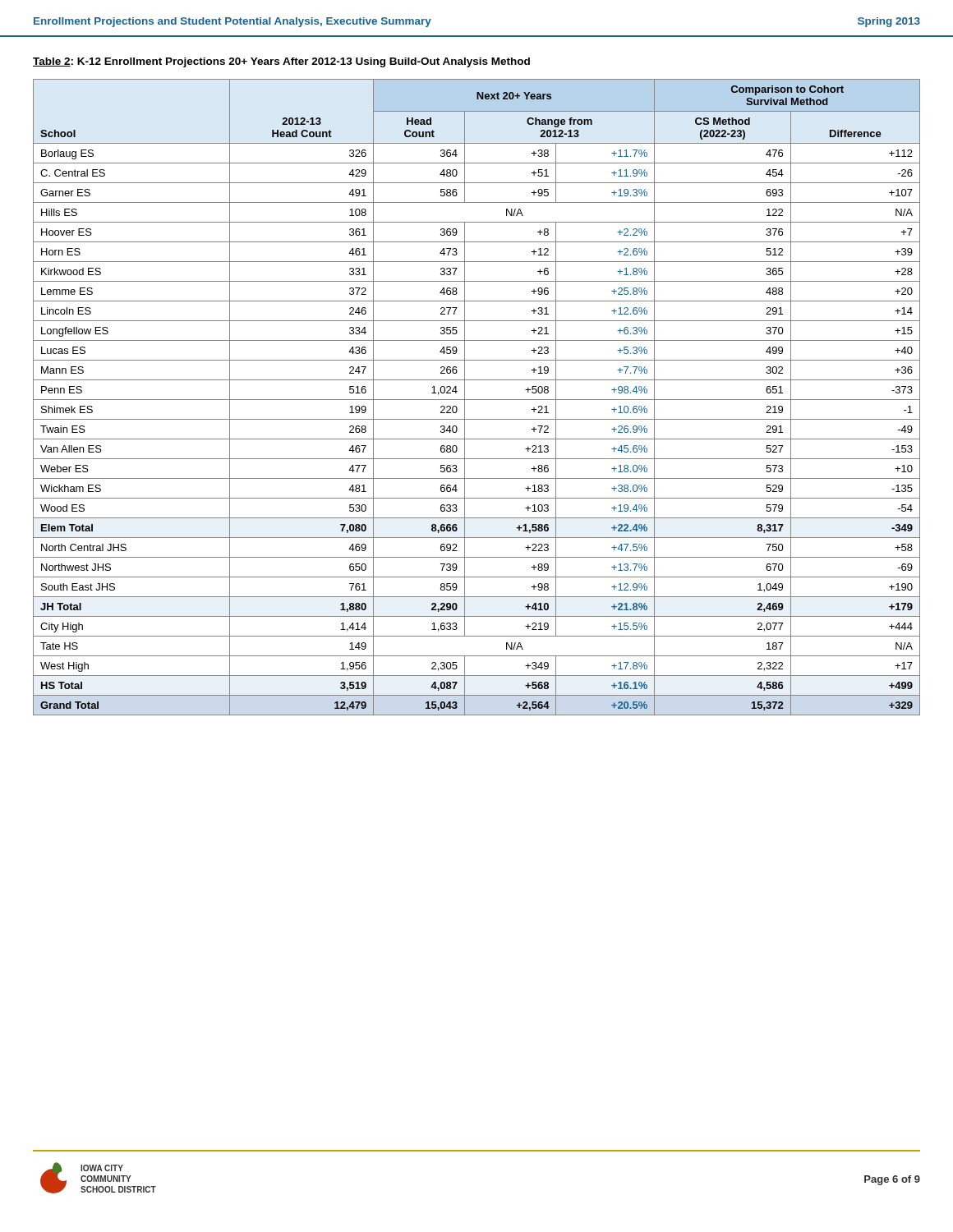Select the block starting "Table 2: K-12 Enrollment Projections 20+ Years After"
The image size is (953, 1232).
(282, 61)
